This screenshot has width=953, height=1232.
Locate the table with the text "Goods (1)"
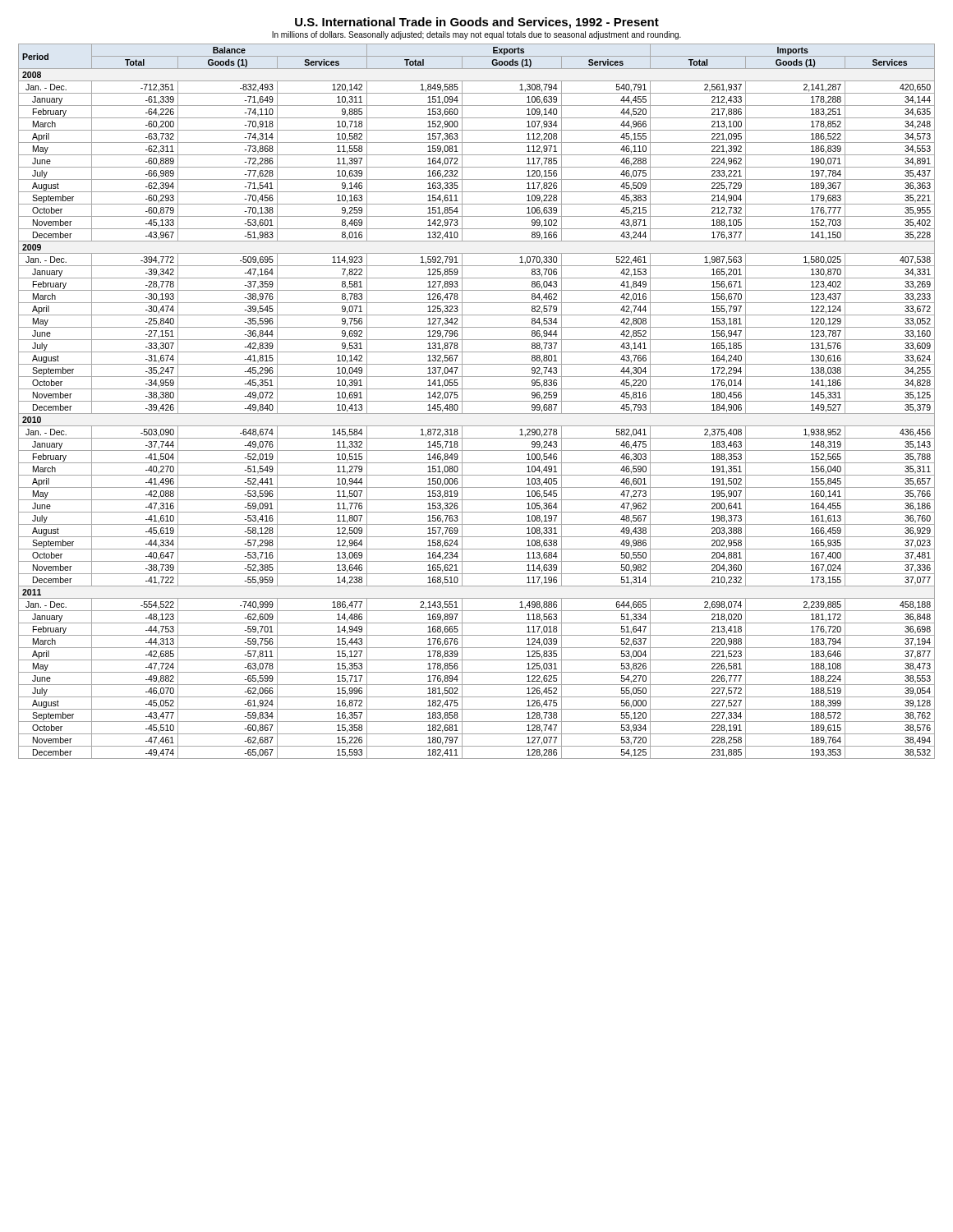point(476,401)
